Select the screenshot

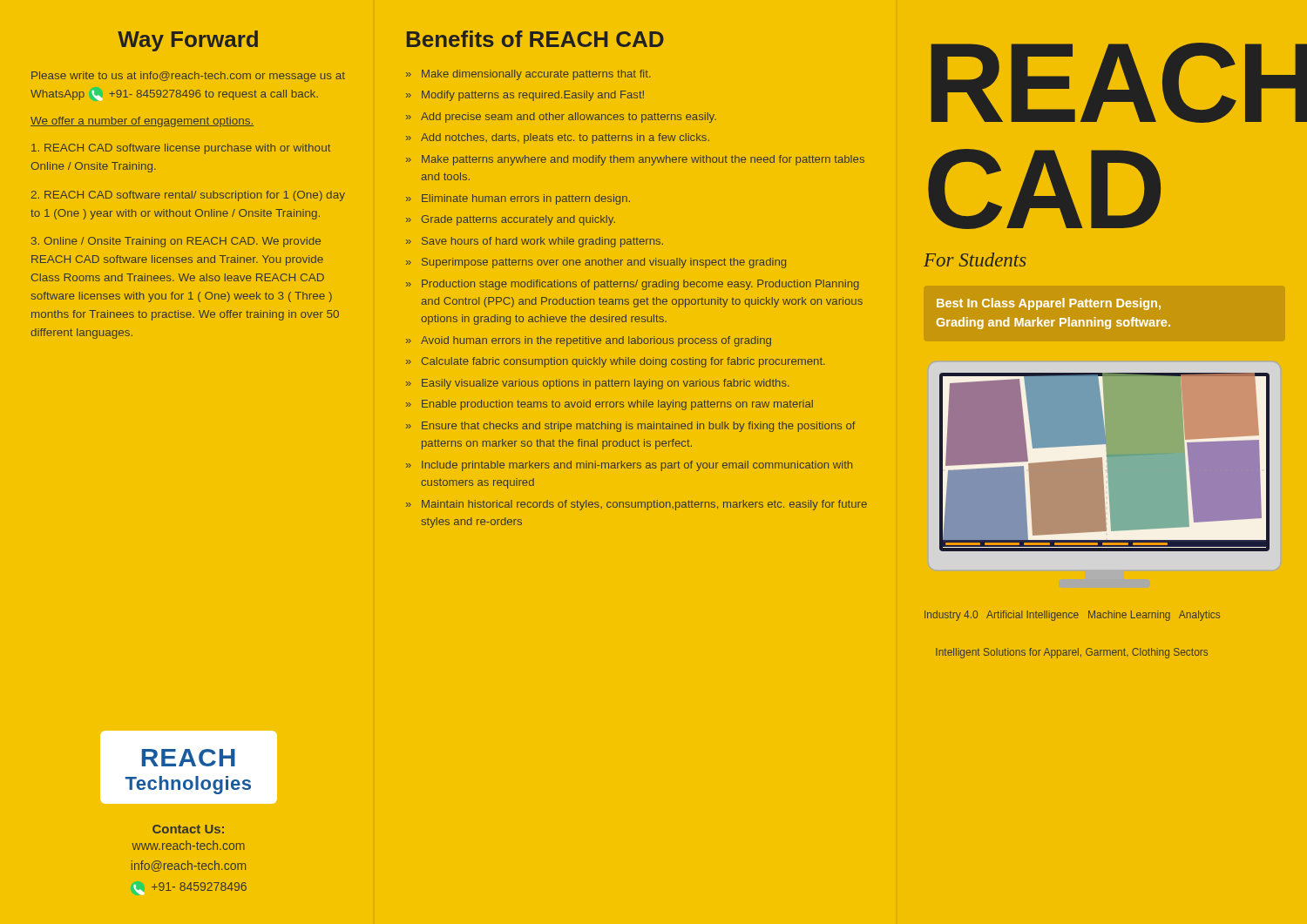click(x=1104, y=476)
